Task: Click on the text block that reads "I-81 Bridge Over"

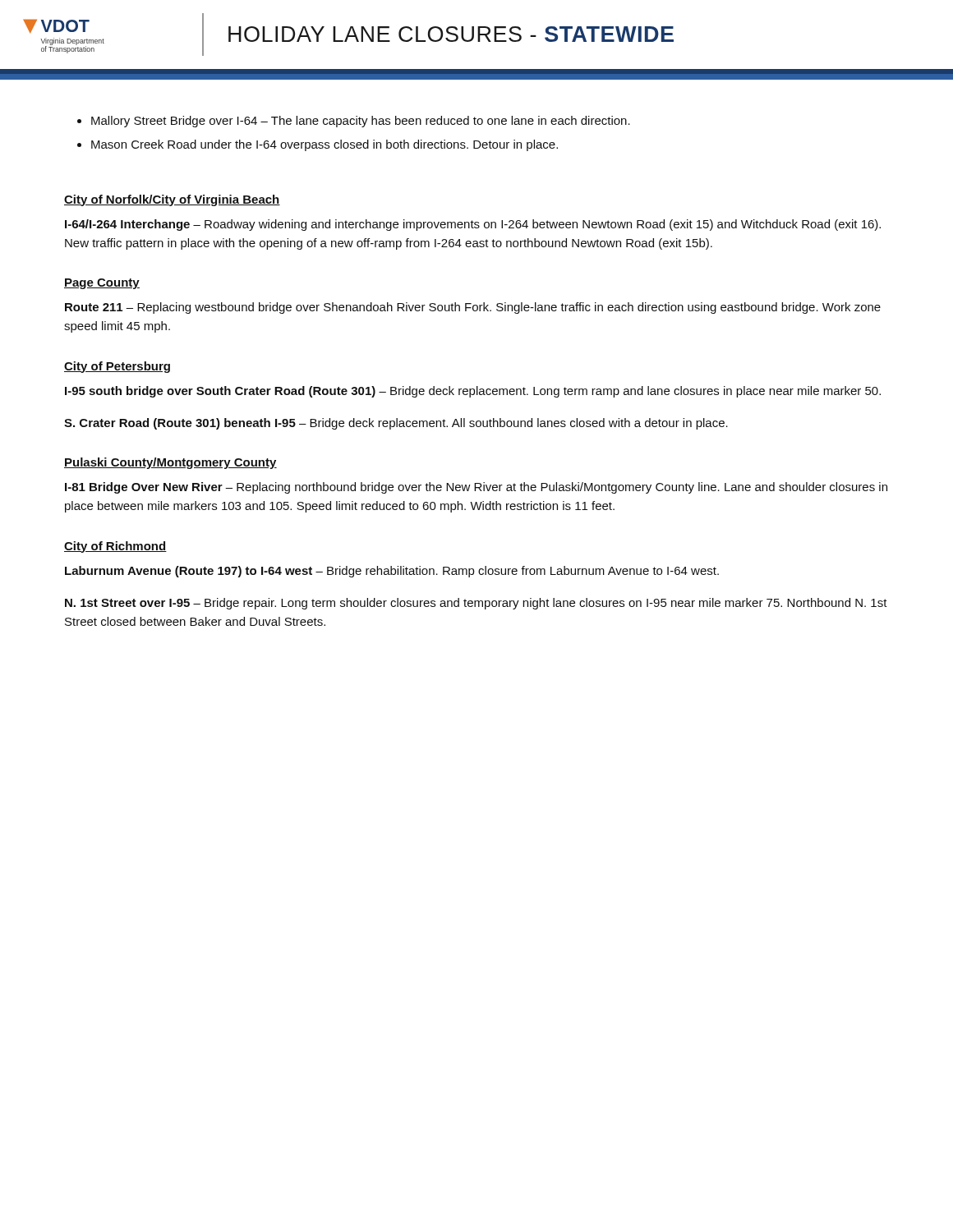Action: tap(476, 496)
